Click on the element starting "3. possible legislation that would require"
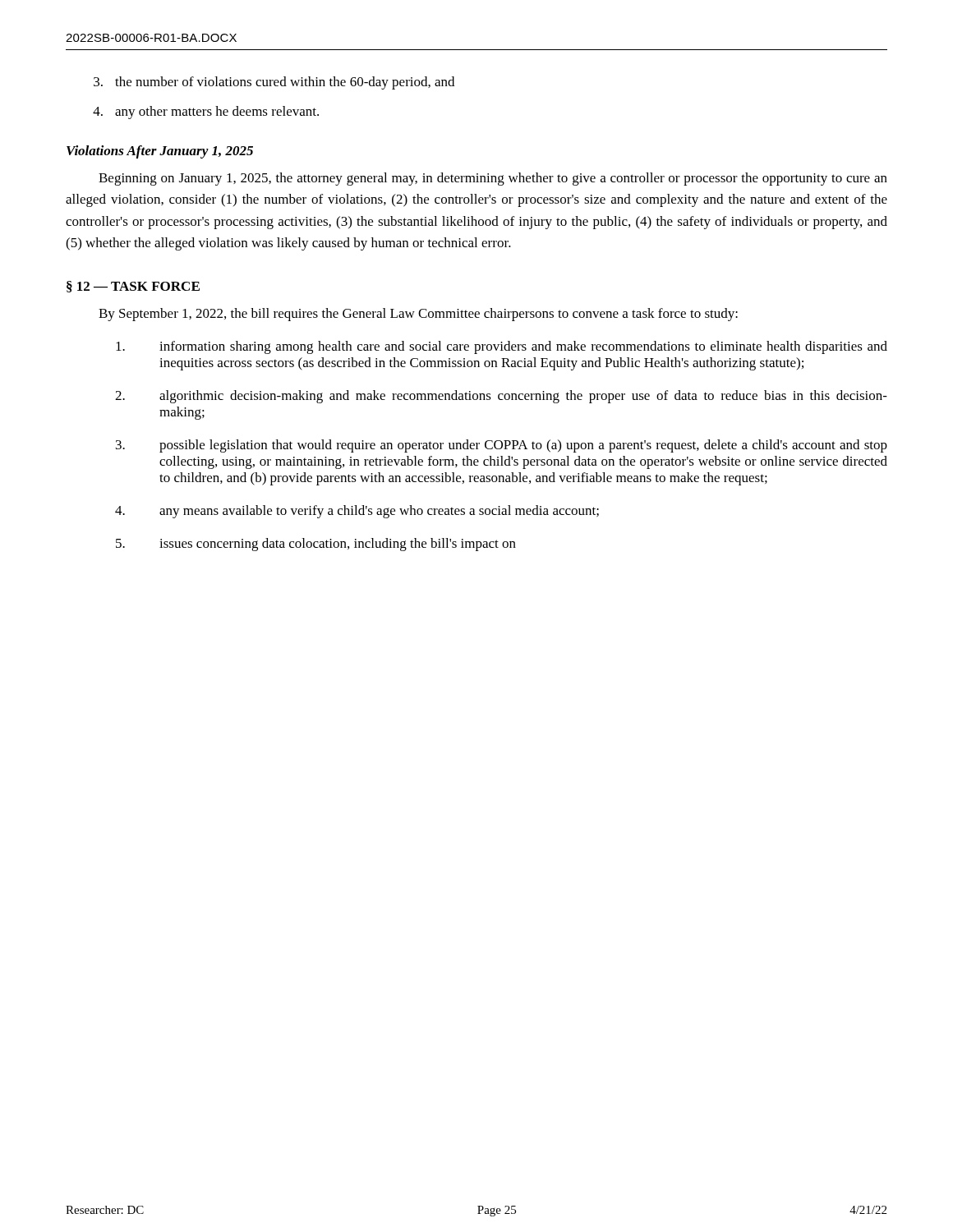953x1232 pixels. (x=501, y=461)
